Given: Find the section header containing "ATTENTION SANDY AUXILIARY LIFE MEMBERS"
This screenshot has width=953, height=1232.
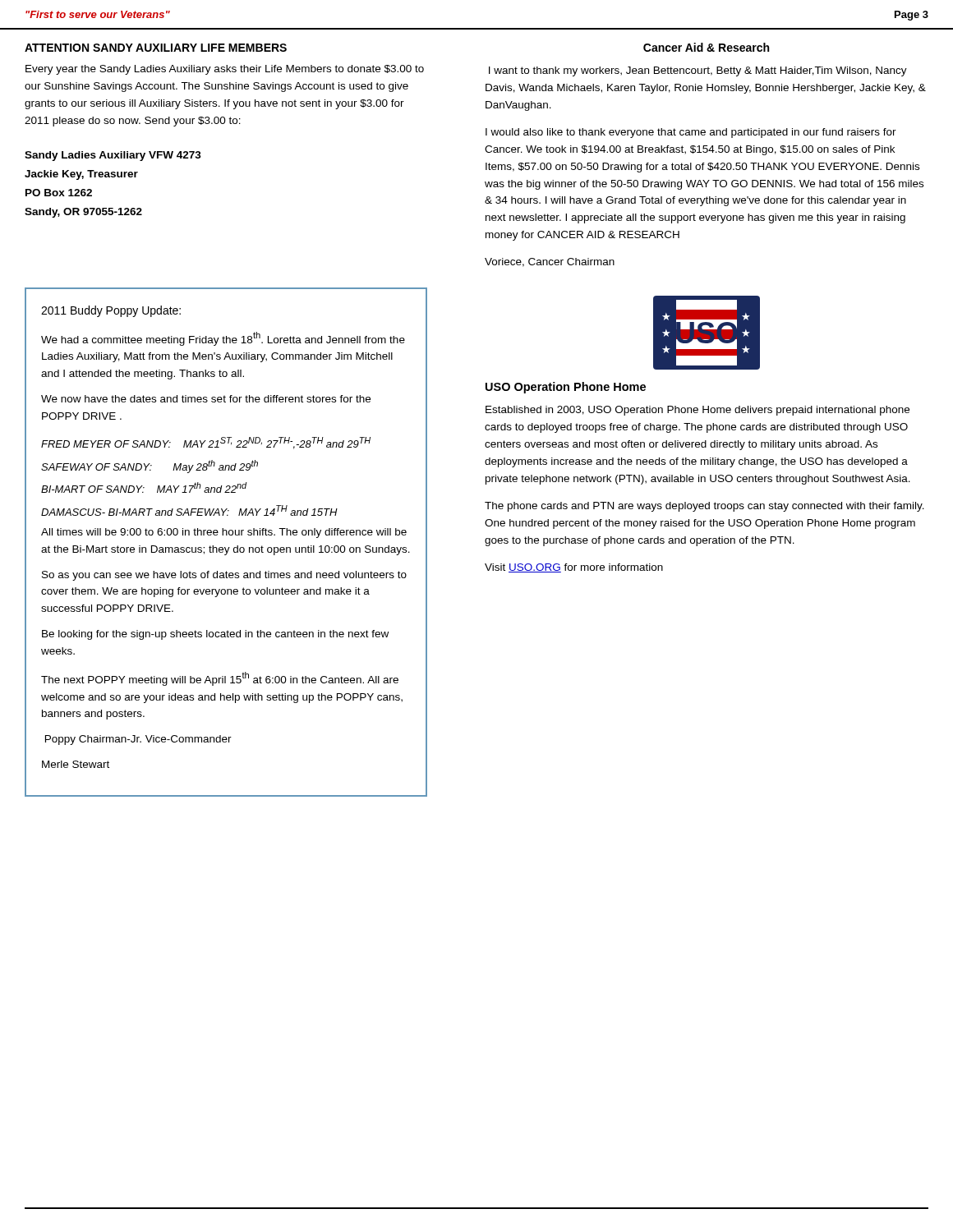Looking at the screenshot, I should [x=156, y=48].
